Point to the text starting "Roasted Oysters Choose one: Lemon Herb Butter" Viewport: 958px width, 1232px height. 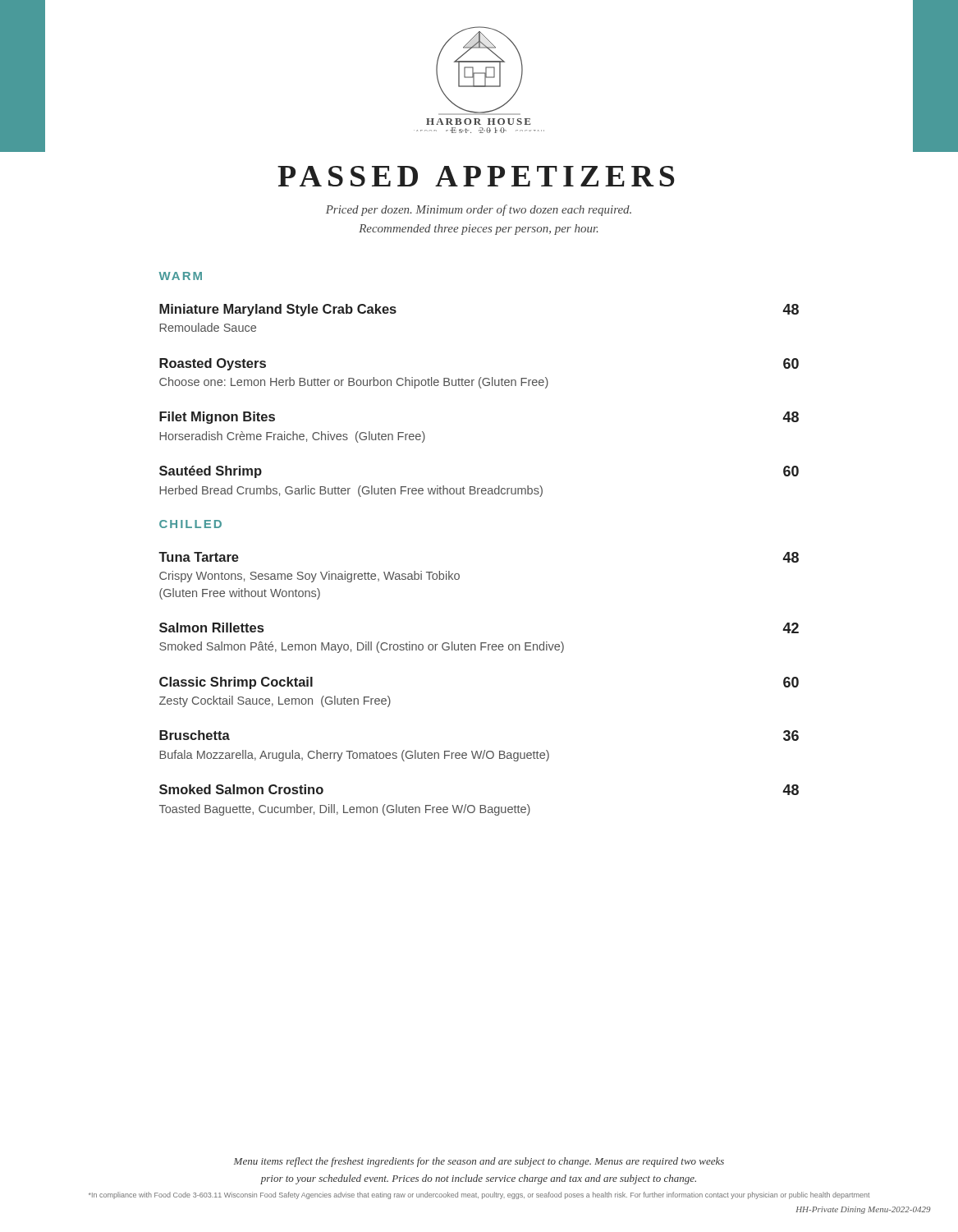click(479, 373)
